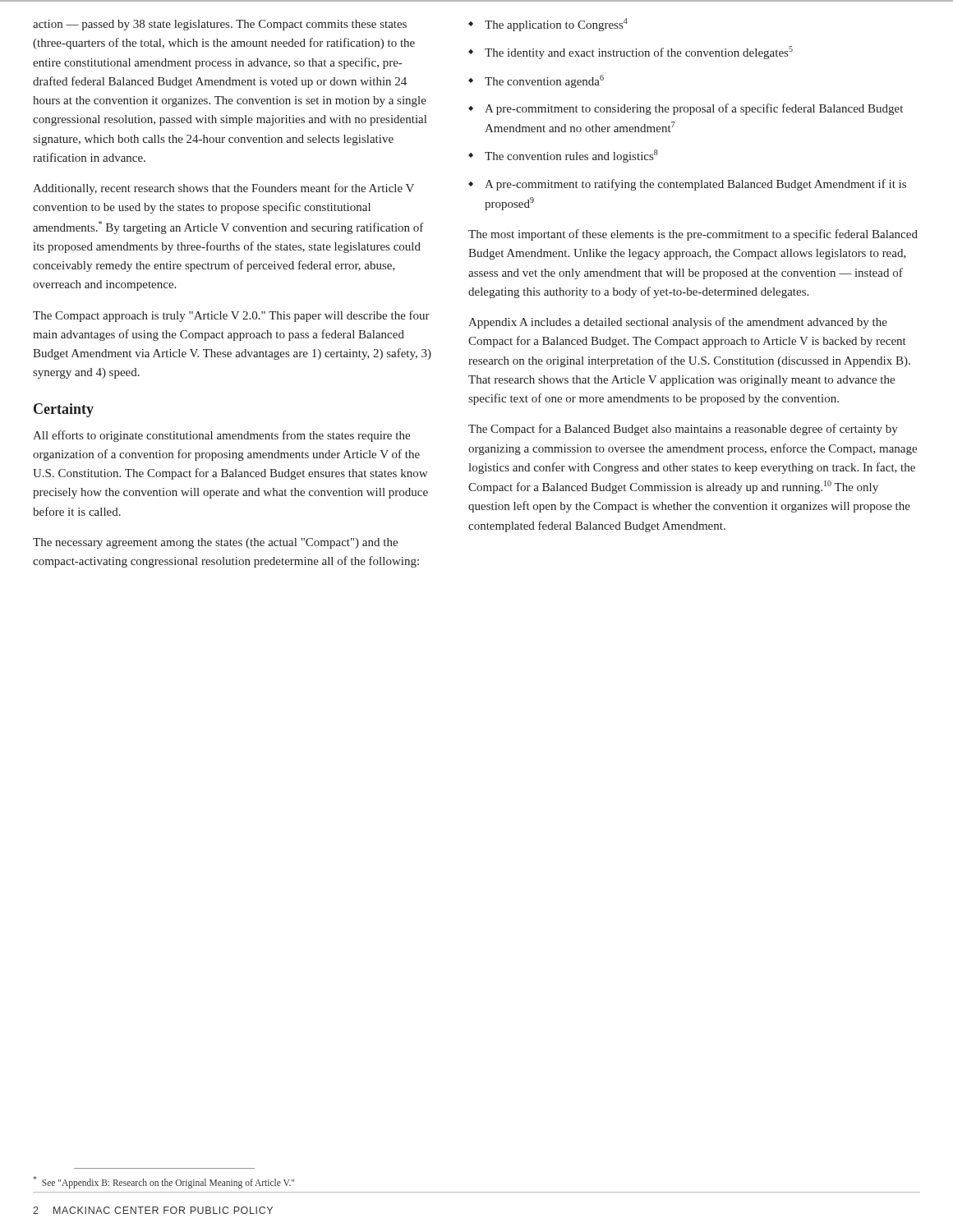Point to the block beginning "See "Appendix B: Research"
Screen dimensions: 1232x953
(x=164, y=1181)
